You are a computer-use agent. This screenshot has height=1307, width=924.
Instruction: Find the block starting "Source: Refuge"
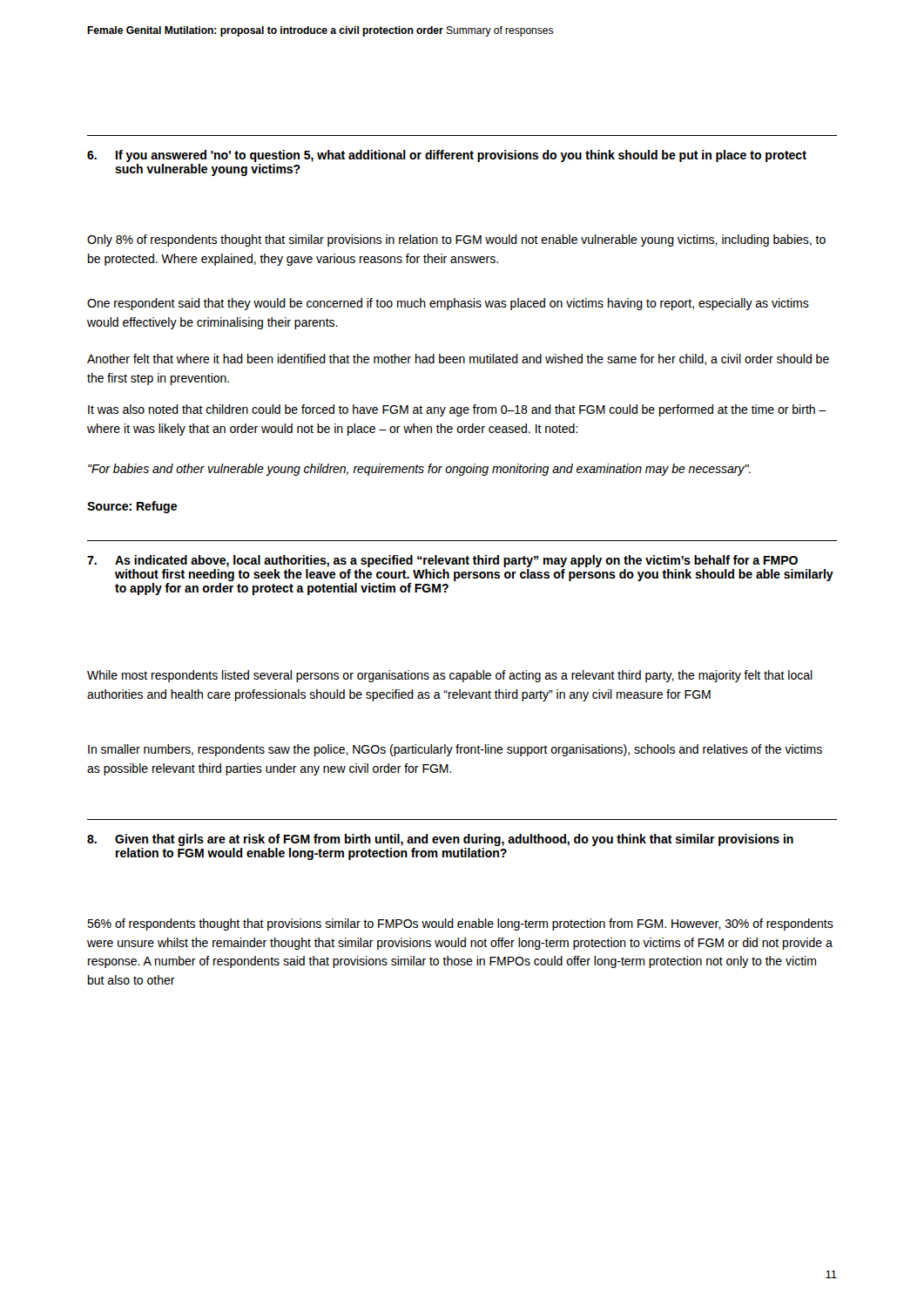[x=132, y=506]
